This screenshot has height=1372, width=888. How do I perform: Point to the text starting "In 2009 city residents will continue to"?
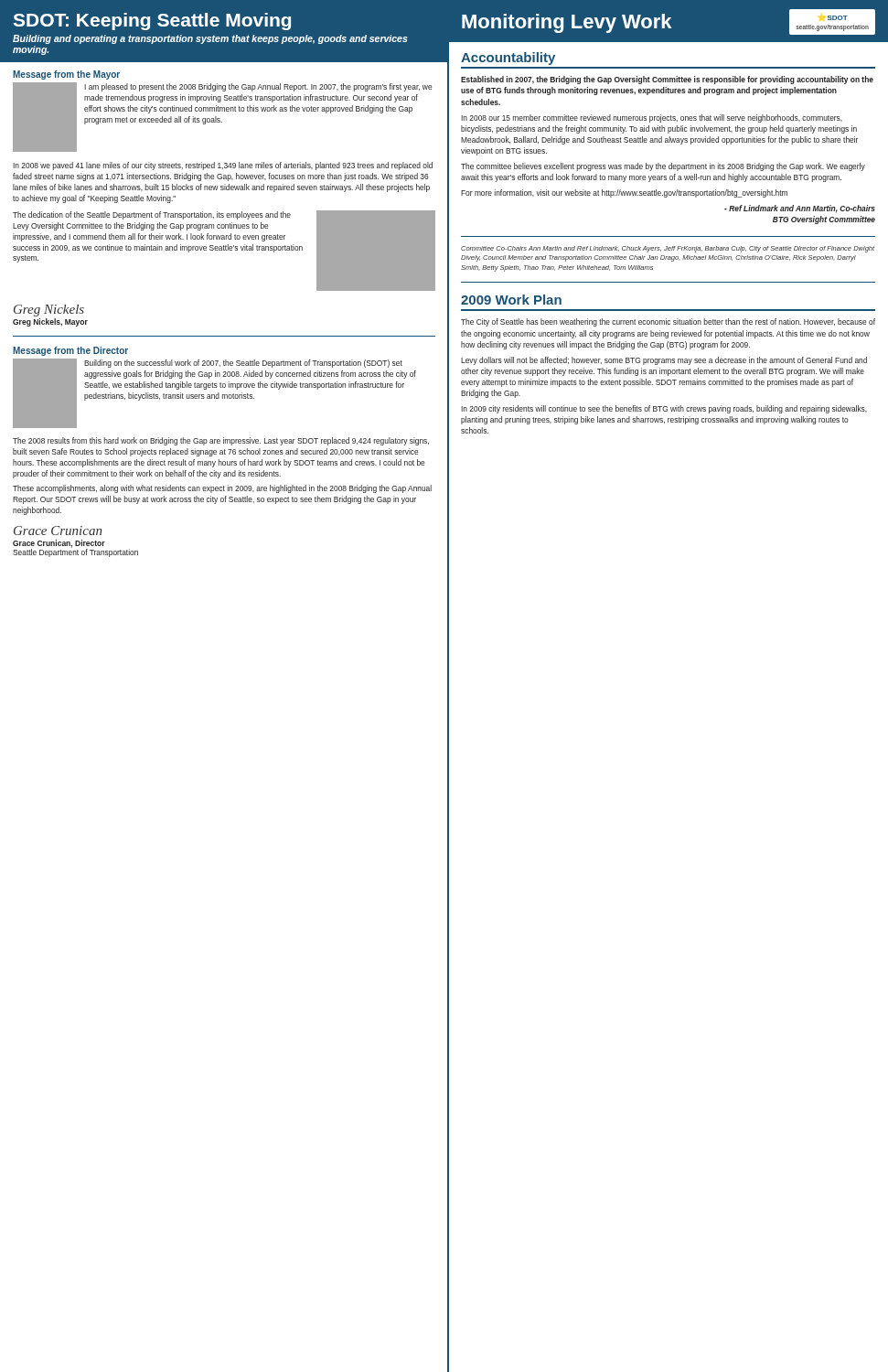[x=664, y=420]
